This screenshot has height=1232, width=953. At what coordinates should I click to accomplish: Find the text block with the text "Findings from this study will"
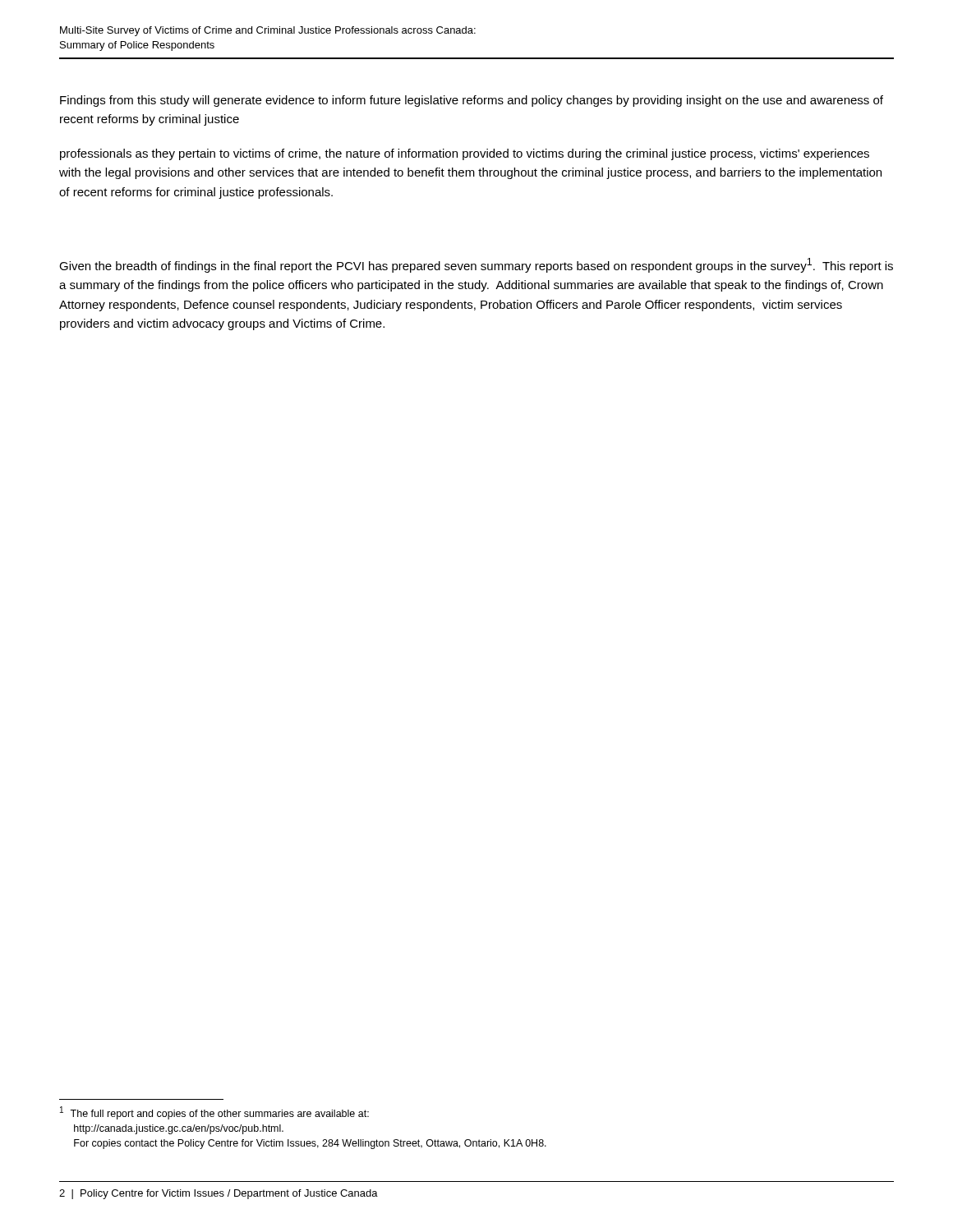click(471, 109)
